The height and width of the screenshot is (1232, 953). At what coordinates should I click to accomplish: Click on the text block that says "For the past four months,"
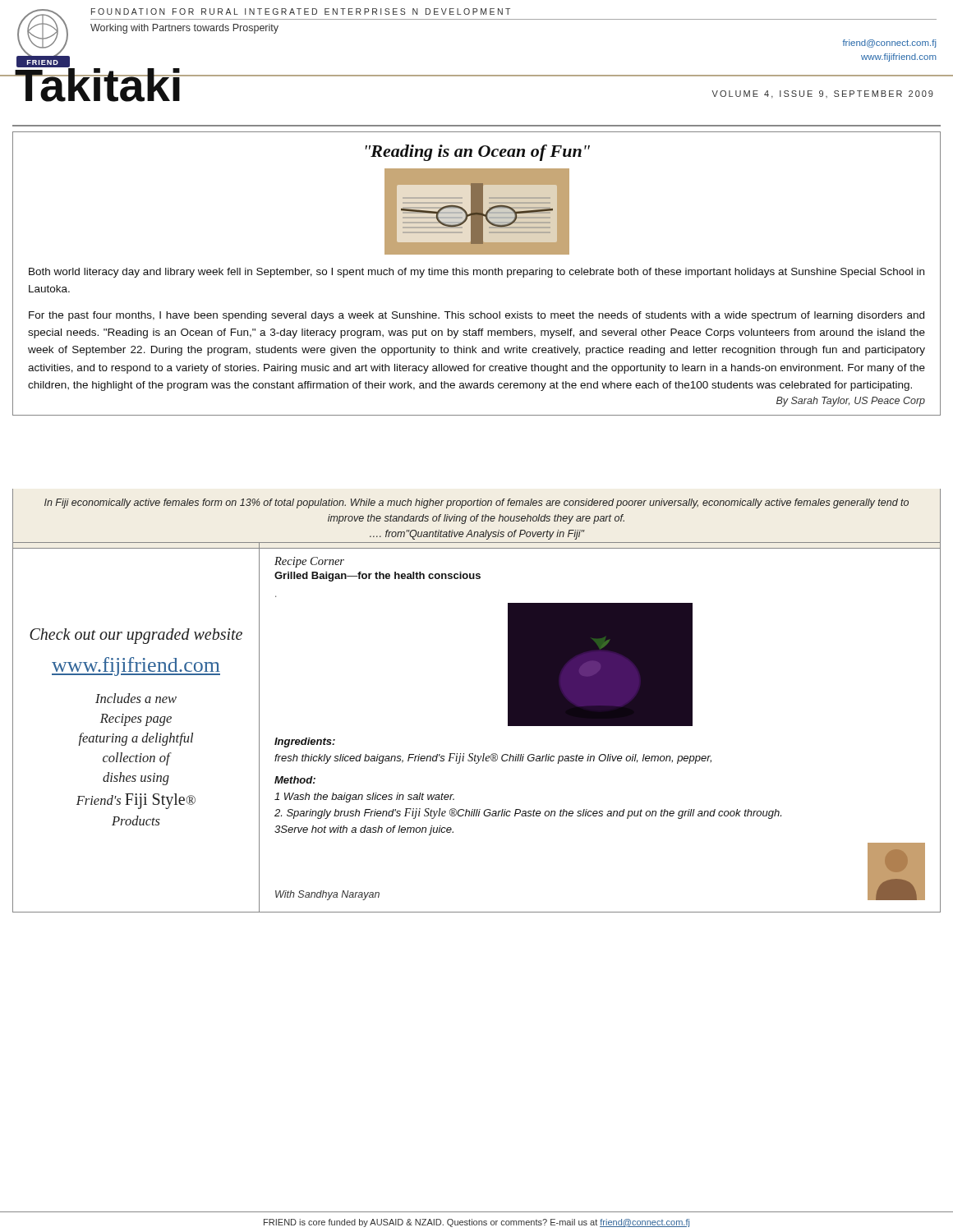476,350
